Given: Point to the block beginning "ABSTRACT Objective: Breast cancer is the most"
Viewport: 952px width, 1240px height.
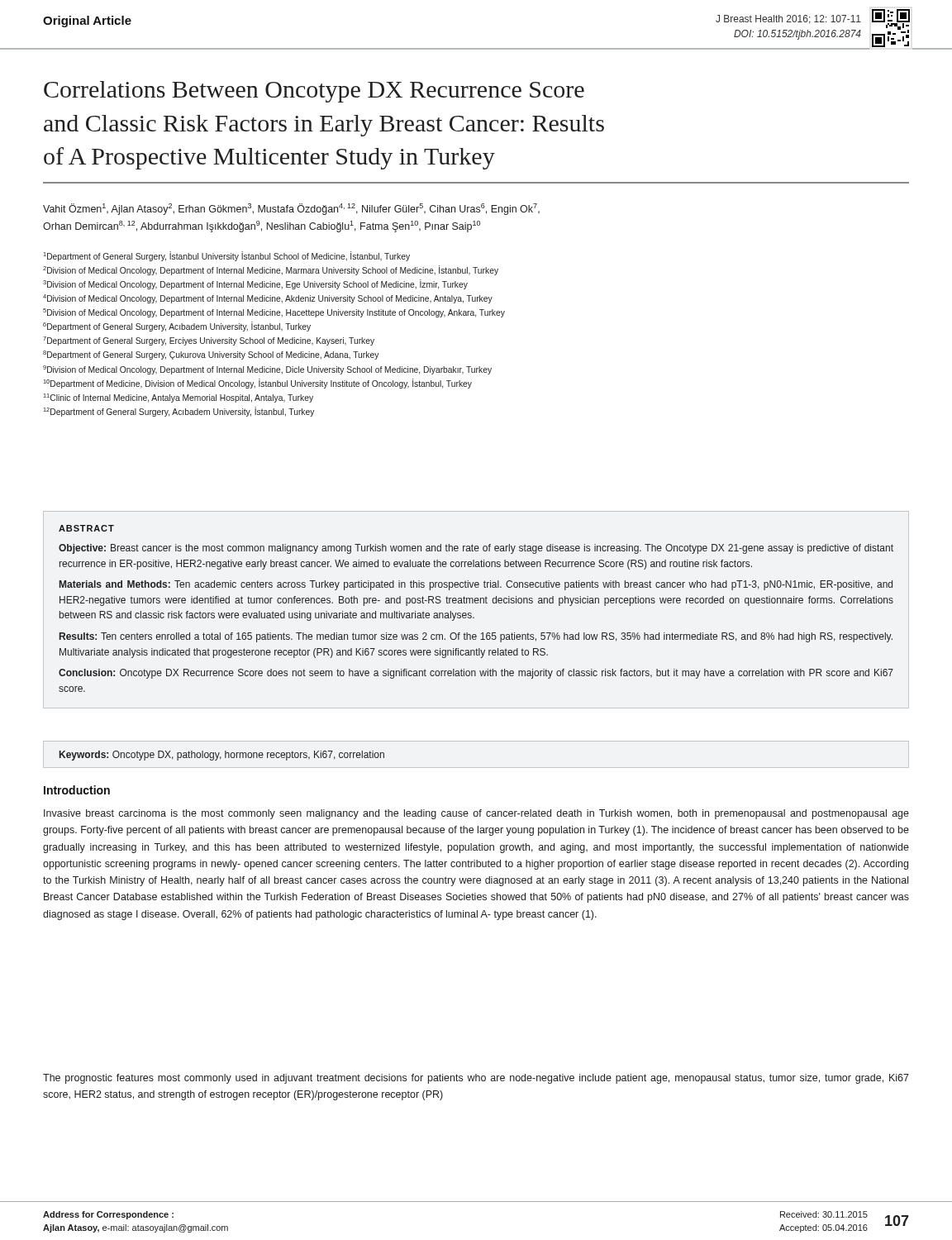Looking at the screenshot, I should tap(476, 610).
